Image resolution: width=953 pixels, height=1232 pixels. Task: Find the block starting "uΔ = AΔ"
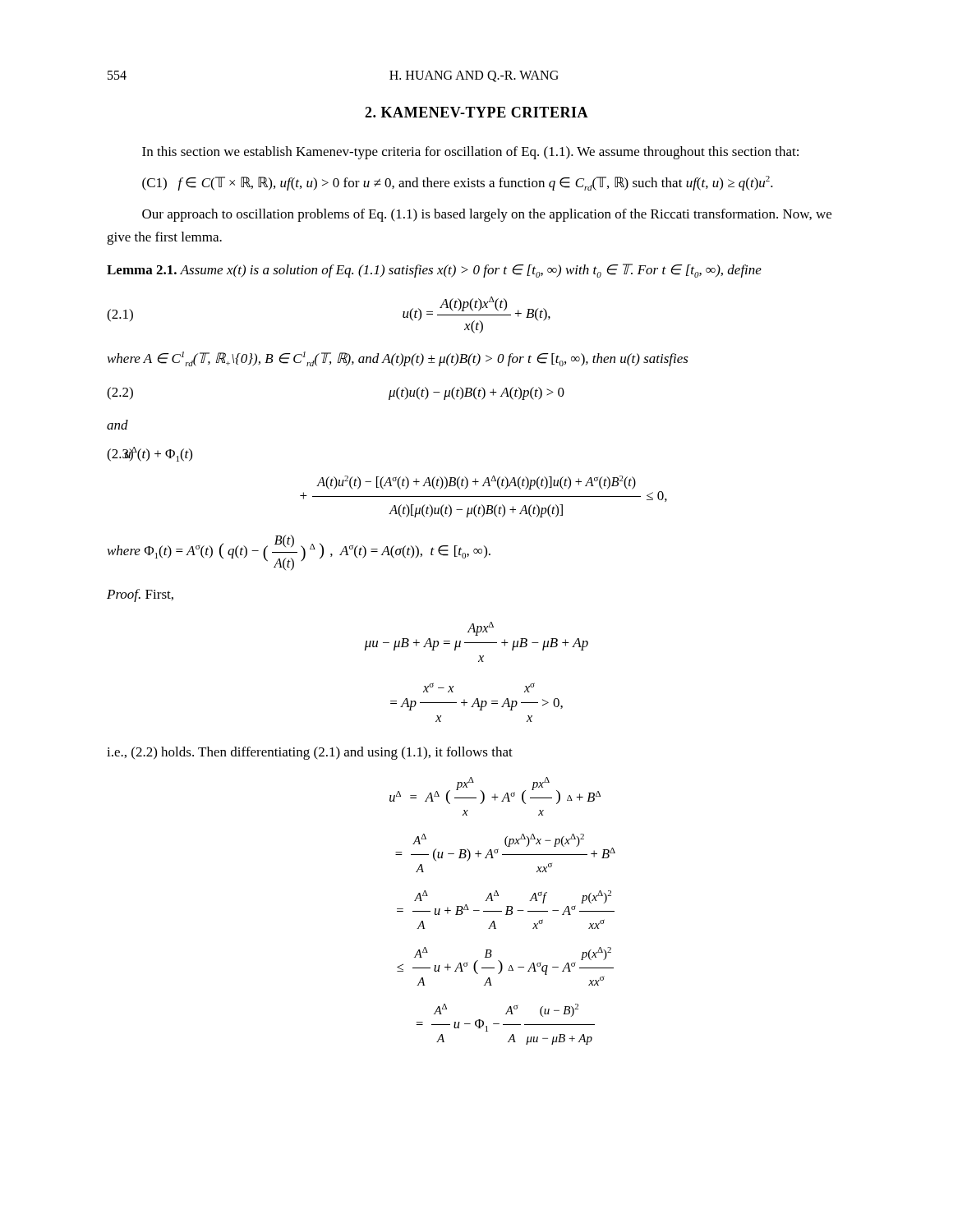[x=476, y=911]
